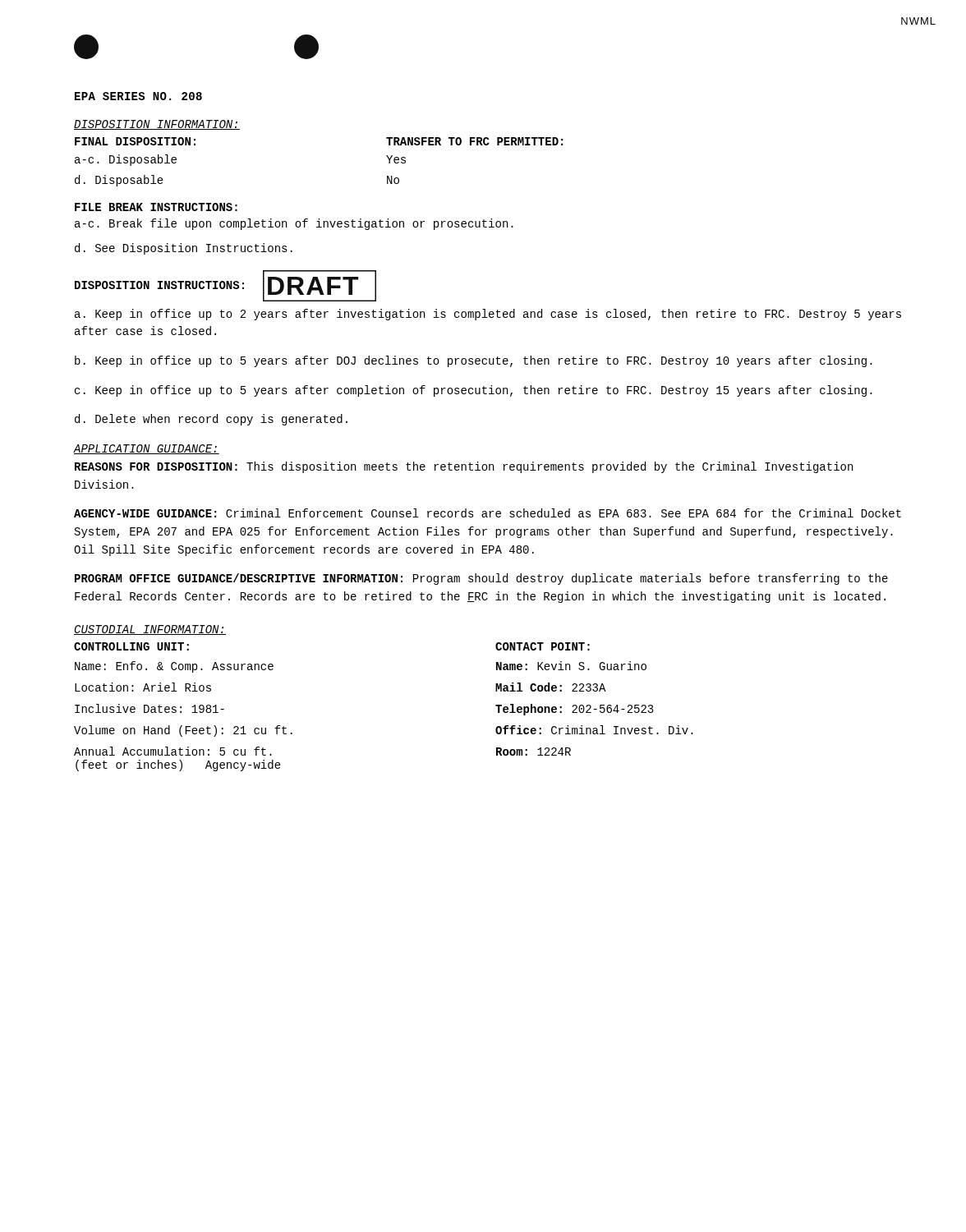Click the passage that begins "c. Keep in office up to"
966x1232 pixels.
coord(474,391)
